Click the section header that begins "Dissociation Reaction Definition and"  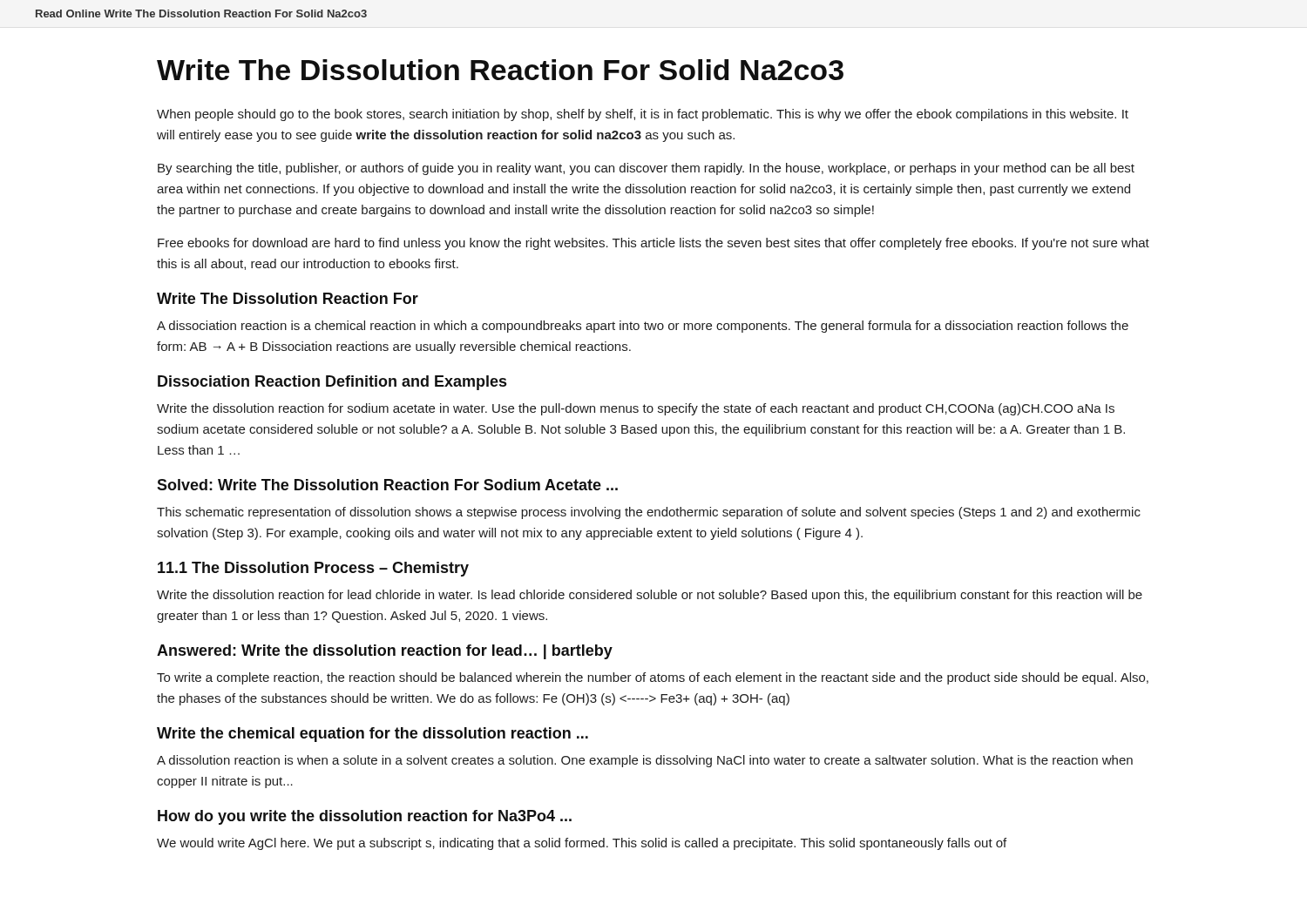332,383
